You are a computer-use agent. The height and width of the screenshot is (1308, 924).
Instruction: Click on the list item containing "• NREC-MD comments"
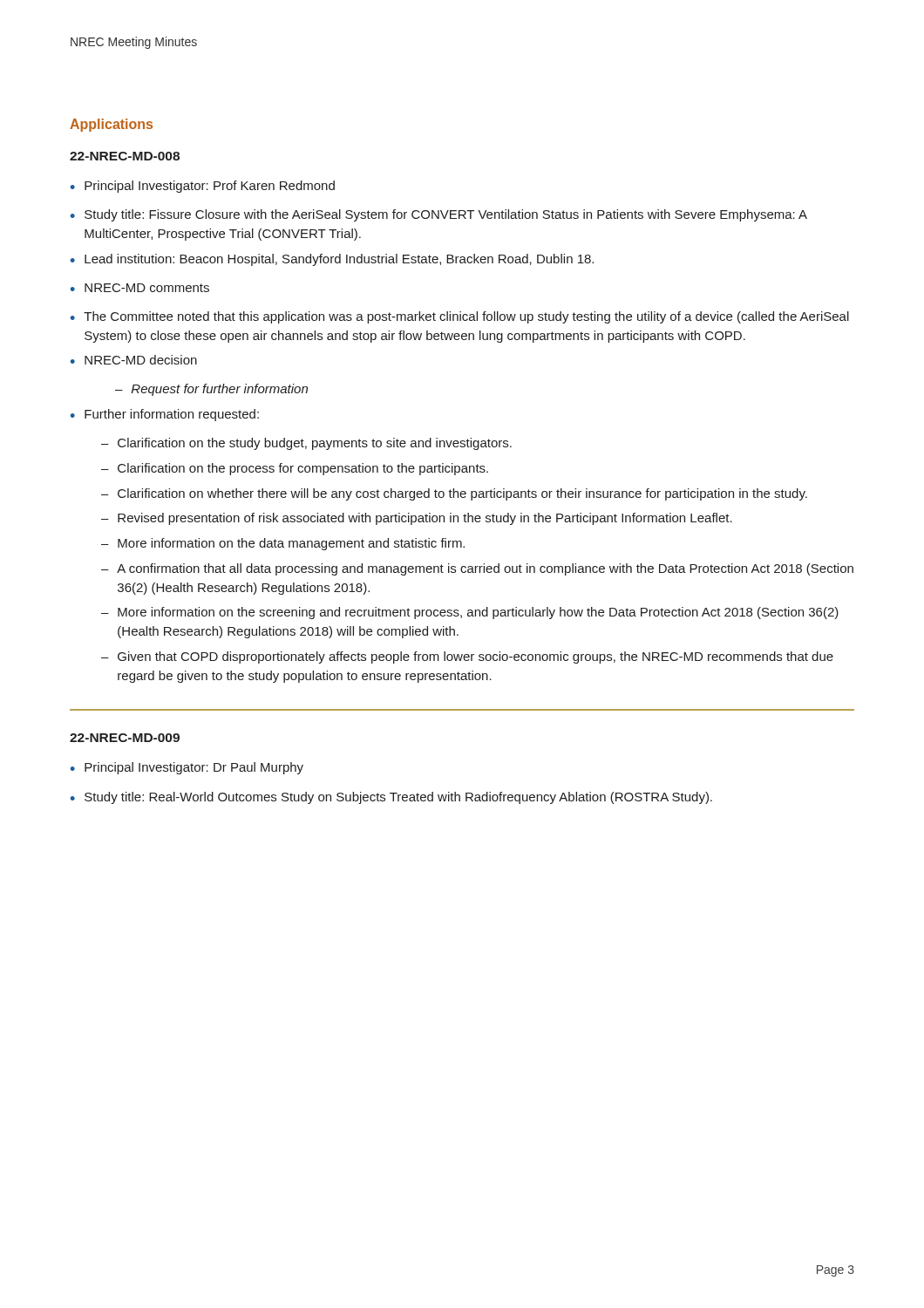pyautogui.click(x=140, y=289)
